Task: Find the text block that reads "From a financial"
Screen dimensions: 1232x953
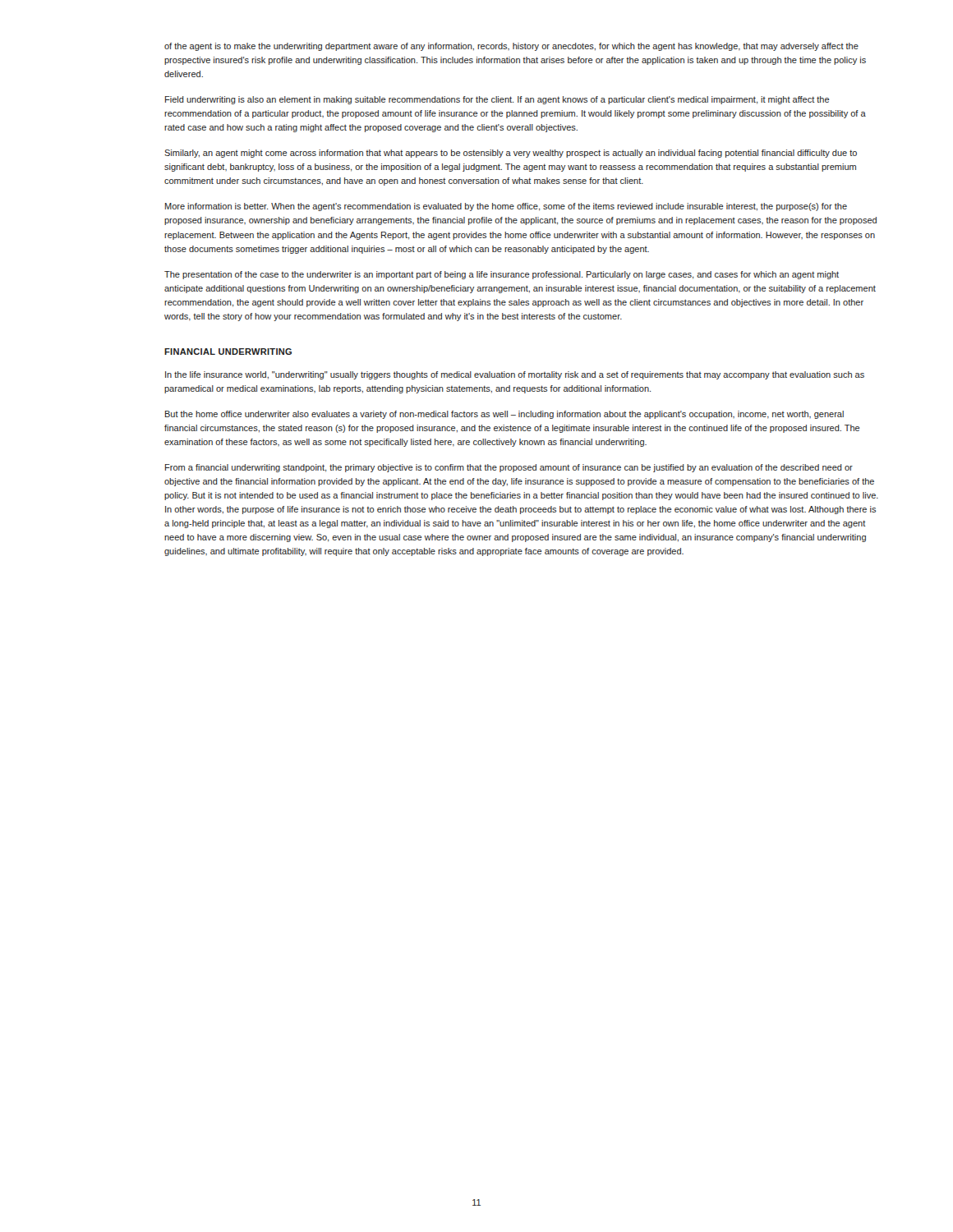Action: (521, 509)
